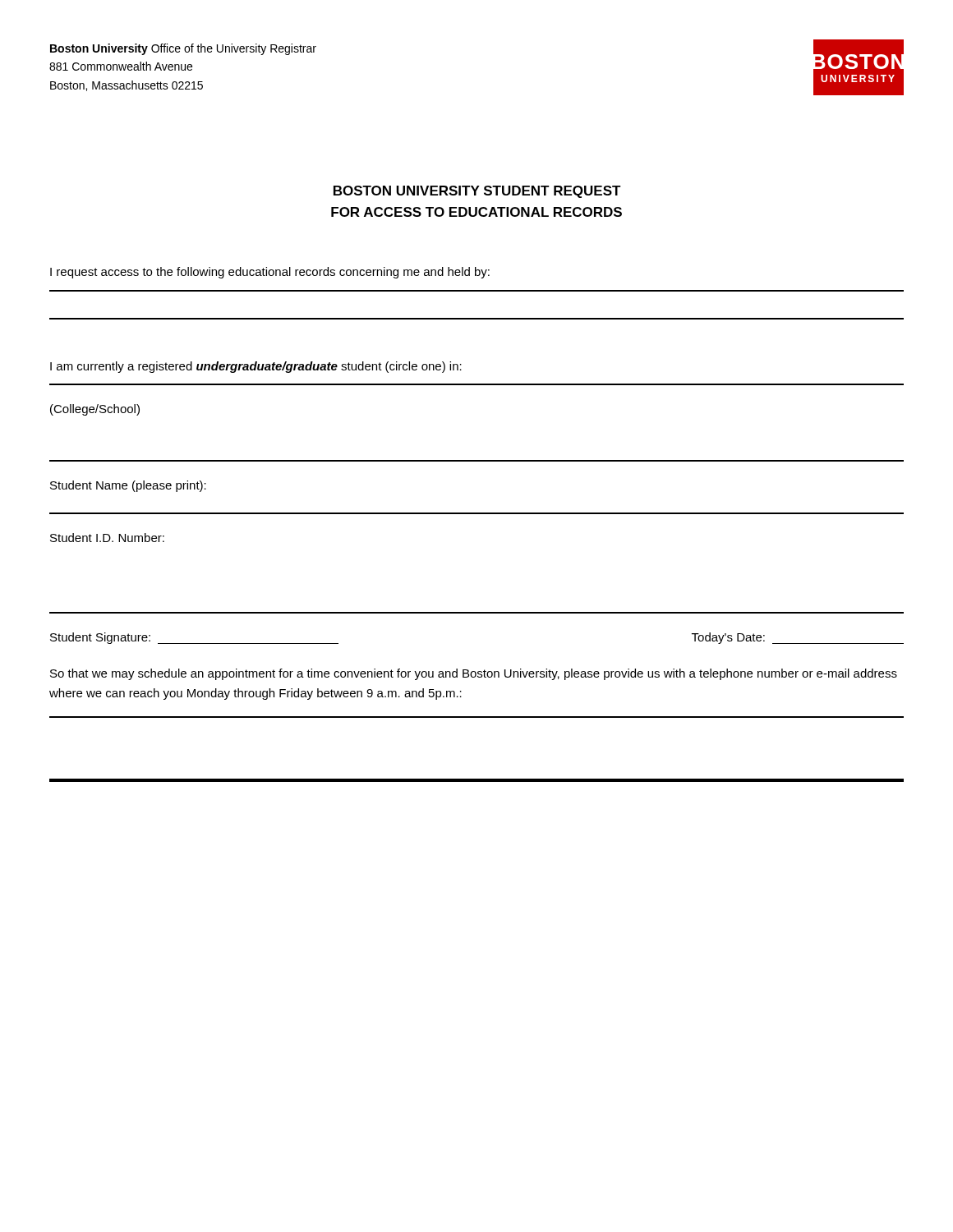Viewport: 953px width, 1232px height.
Task: Locate the text starting "Student Signature: Today's Date:"
Action: [x=100, y=638]
